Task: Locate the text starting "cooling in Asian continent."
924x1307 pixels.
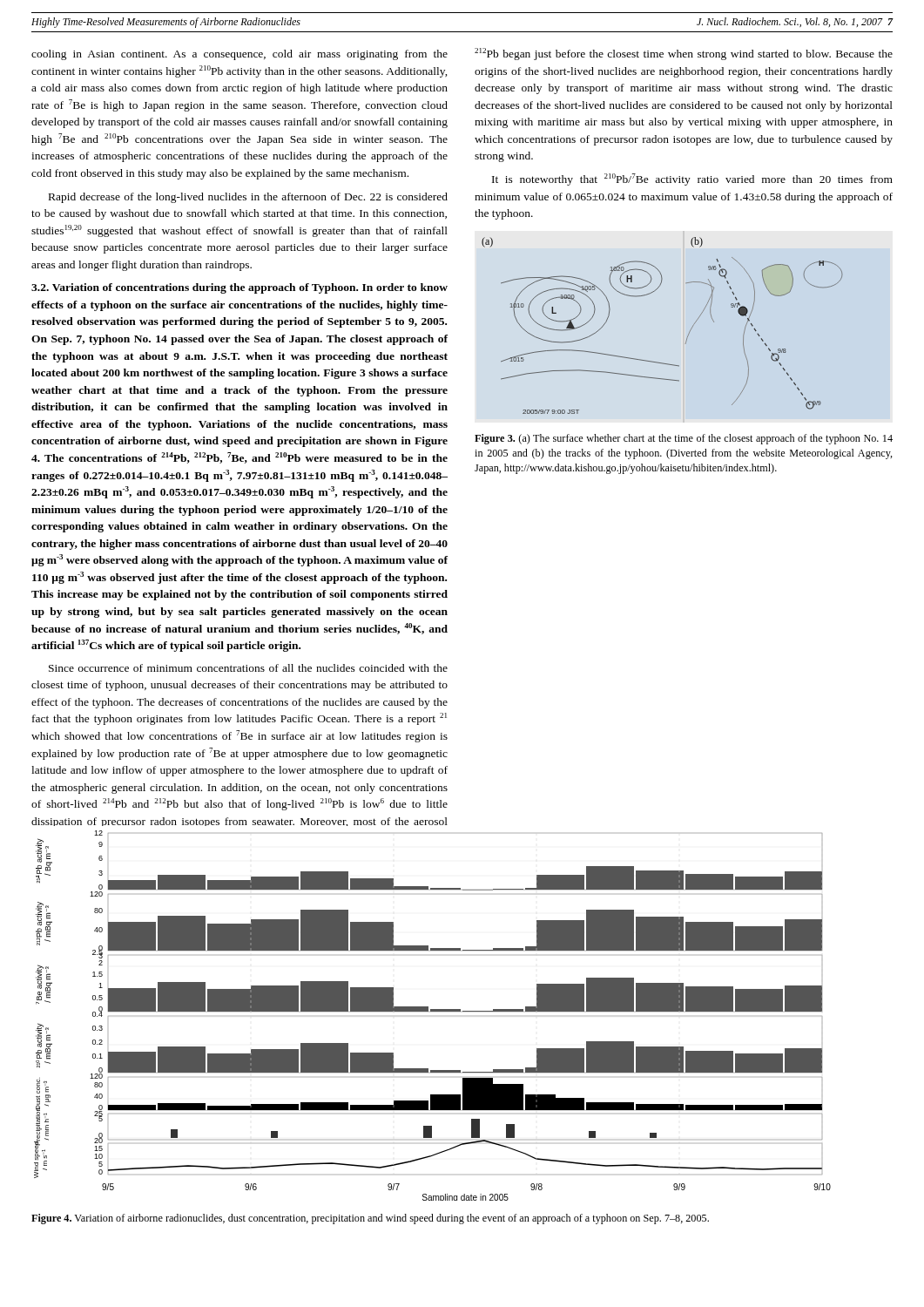Action: [239, 114]
